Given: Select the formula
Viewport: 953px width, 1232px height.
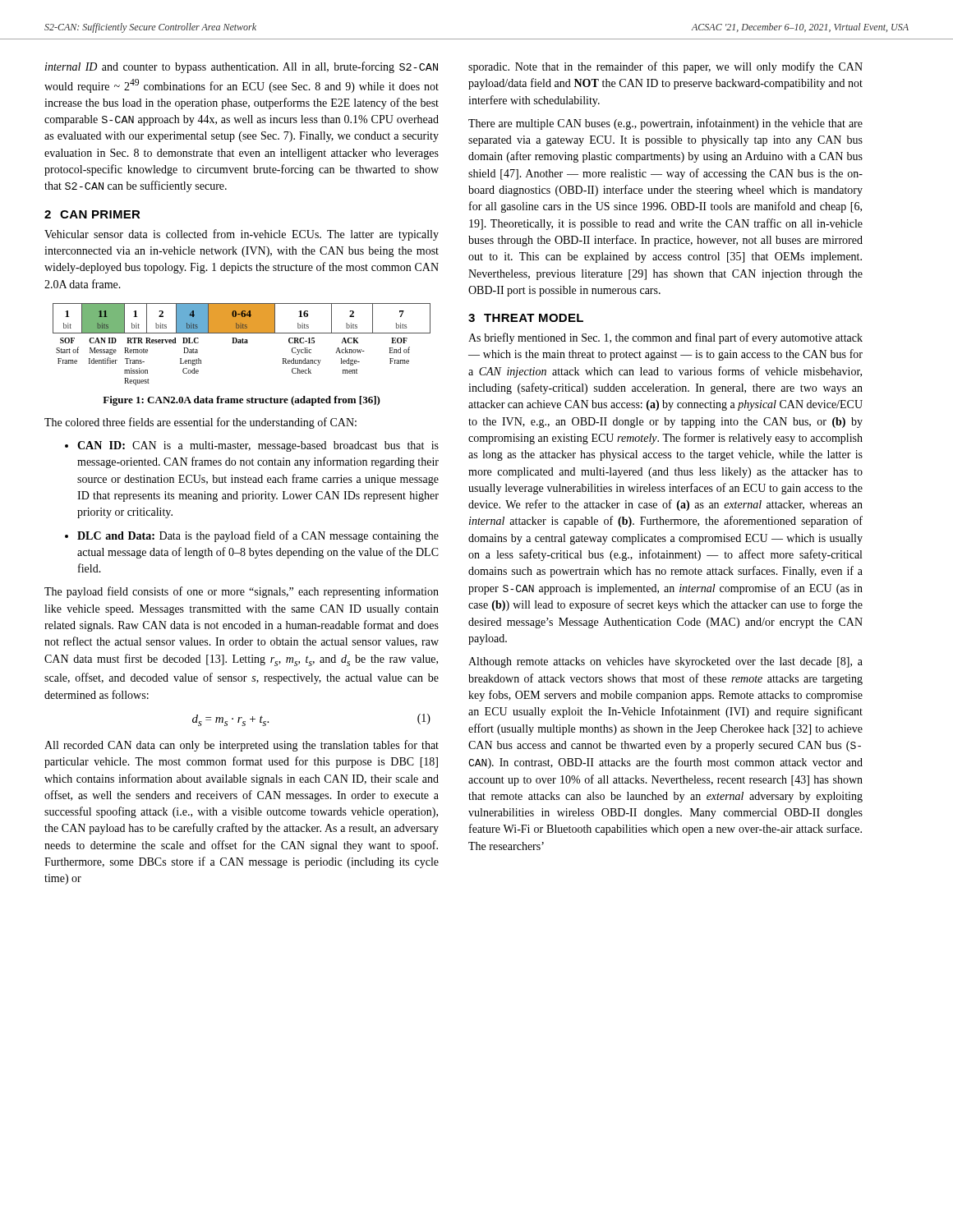Looking at the screenshot, I should pos(311,720).
